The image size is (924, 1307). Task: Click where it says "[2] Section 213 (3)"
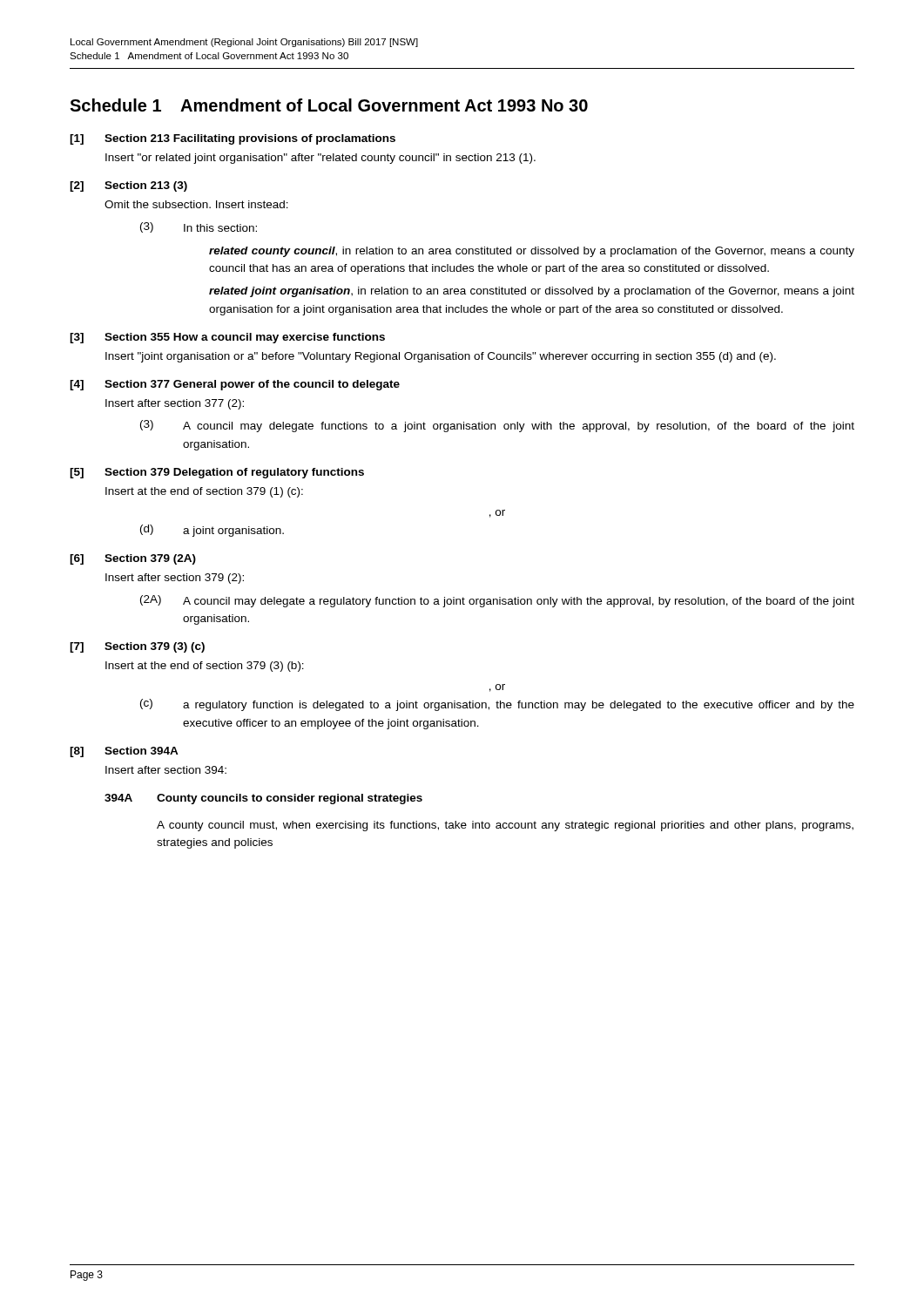(129, 185)
